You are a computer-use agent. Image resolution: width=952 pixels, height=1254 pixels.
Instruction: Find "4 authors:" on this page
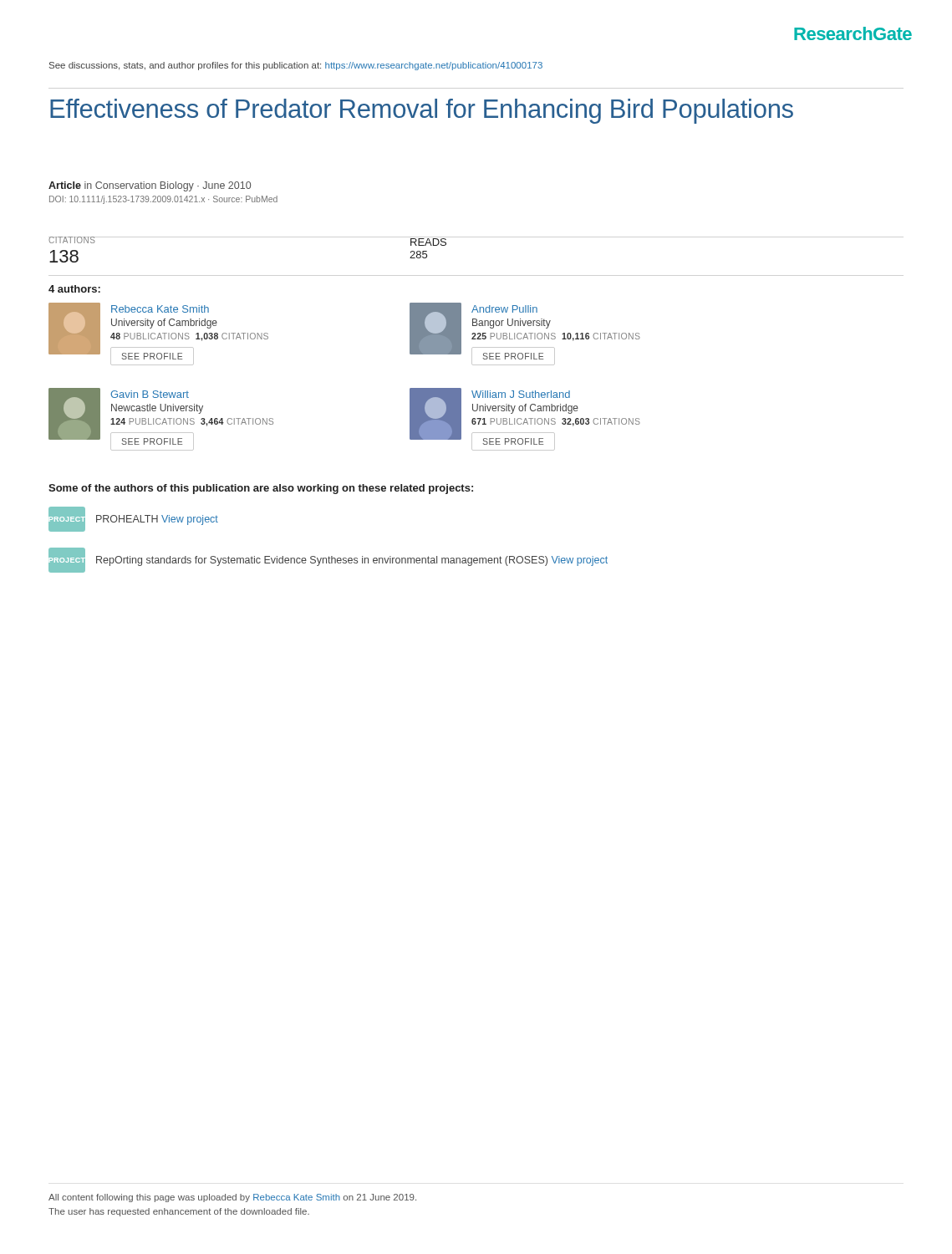(x=75, y=289)
